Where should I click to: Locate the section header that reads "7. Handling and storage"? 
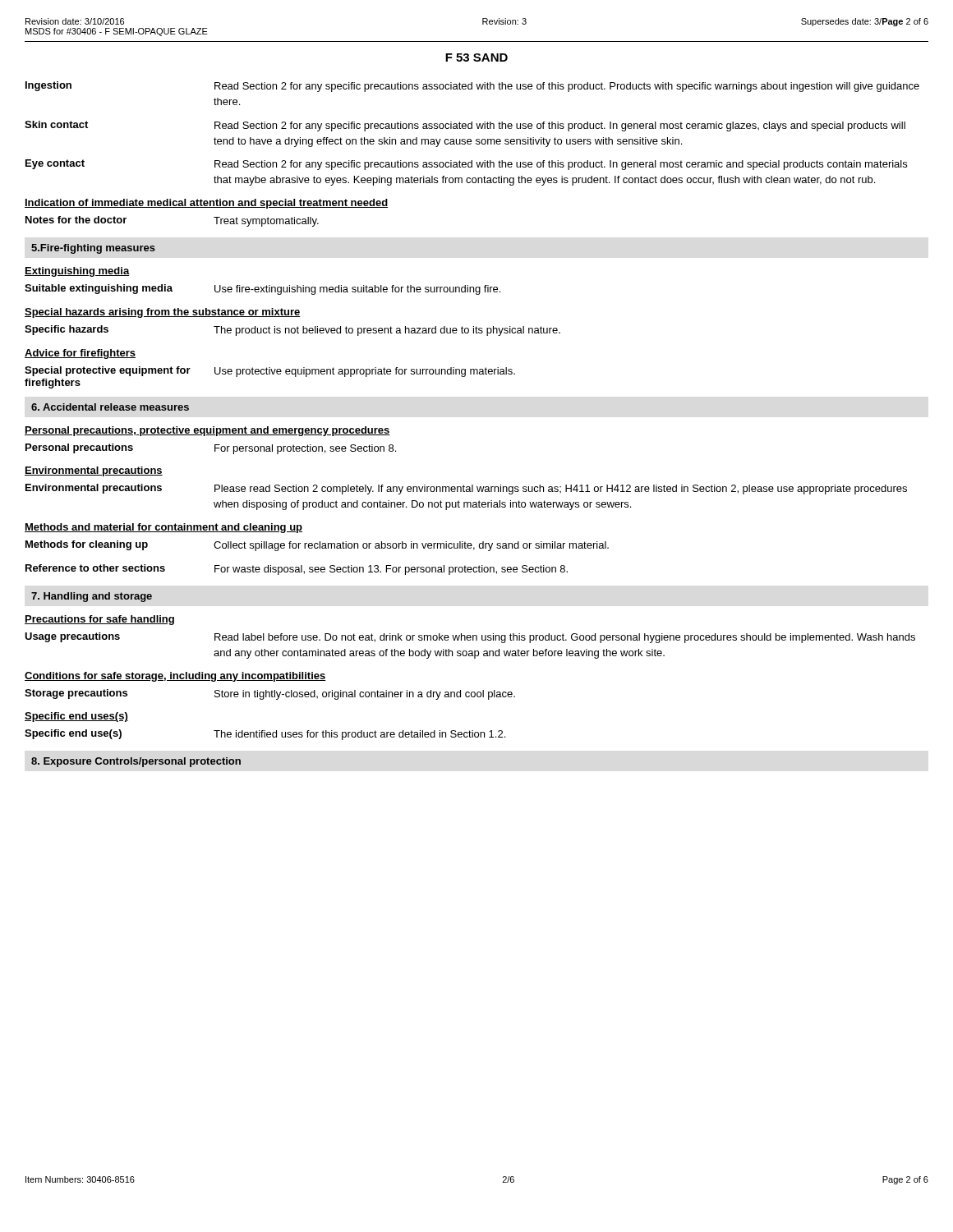coord(92,596)
